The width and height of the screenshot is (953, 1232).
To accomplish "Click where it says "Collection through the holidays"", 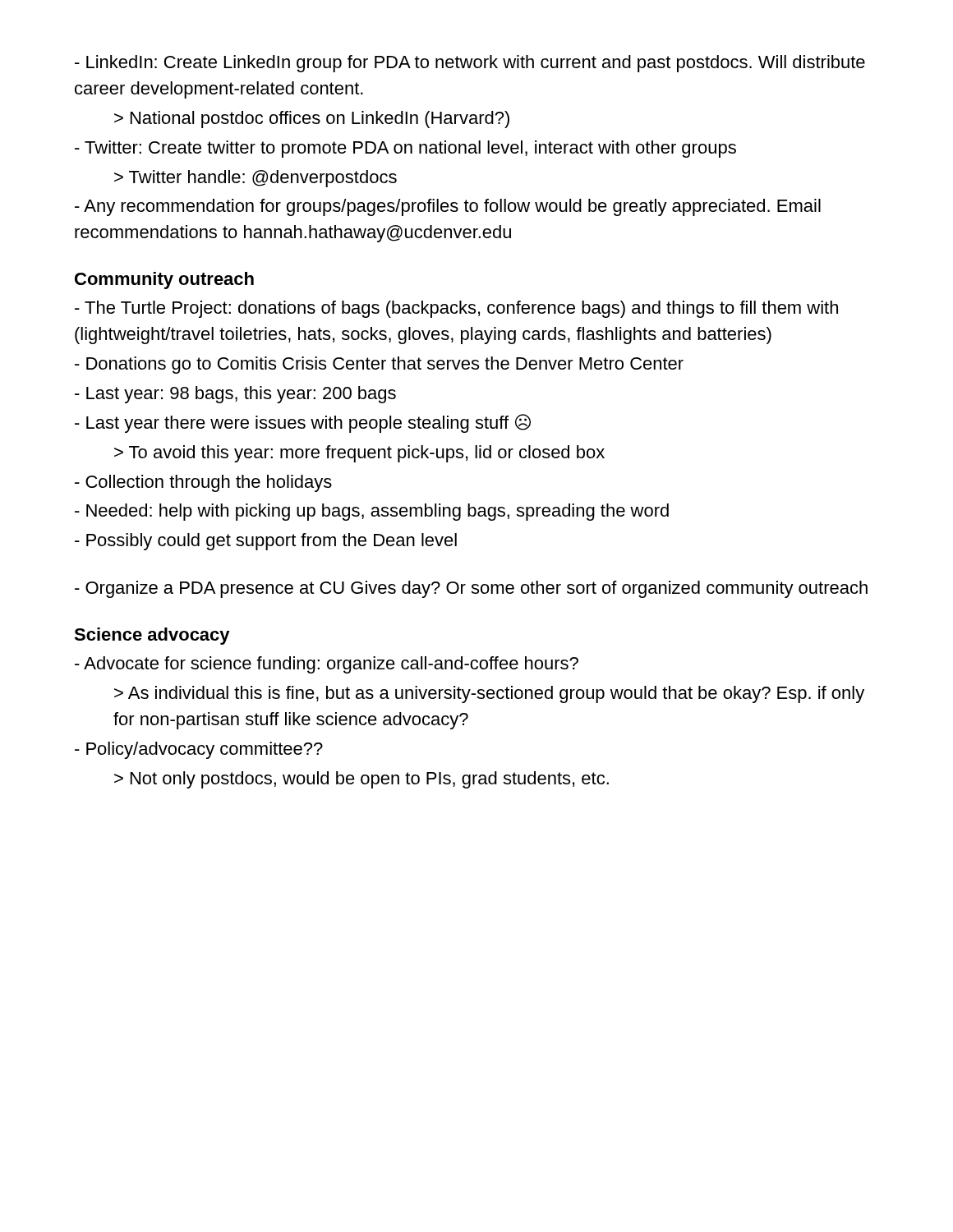I will pyautogui.click(x=203, y=481).
